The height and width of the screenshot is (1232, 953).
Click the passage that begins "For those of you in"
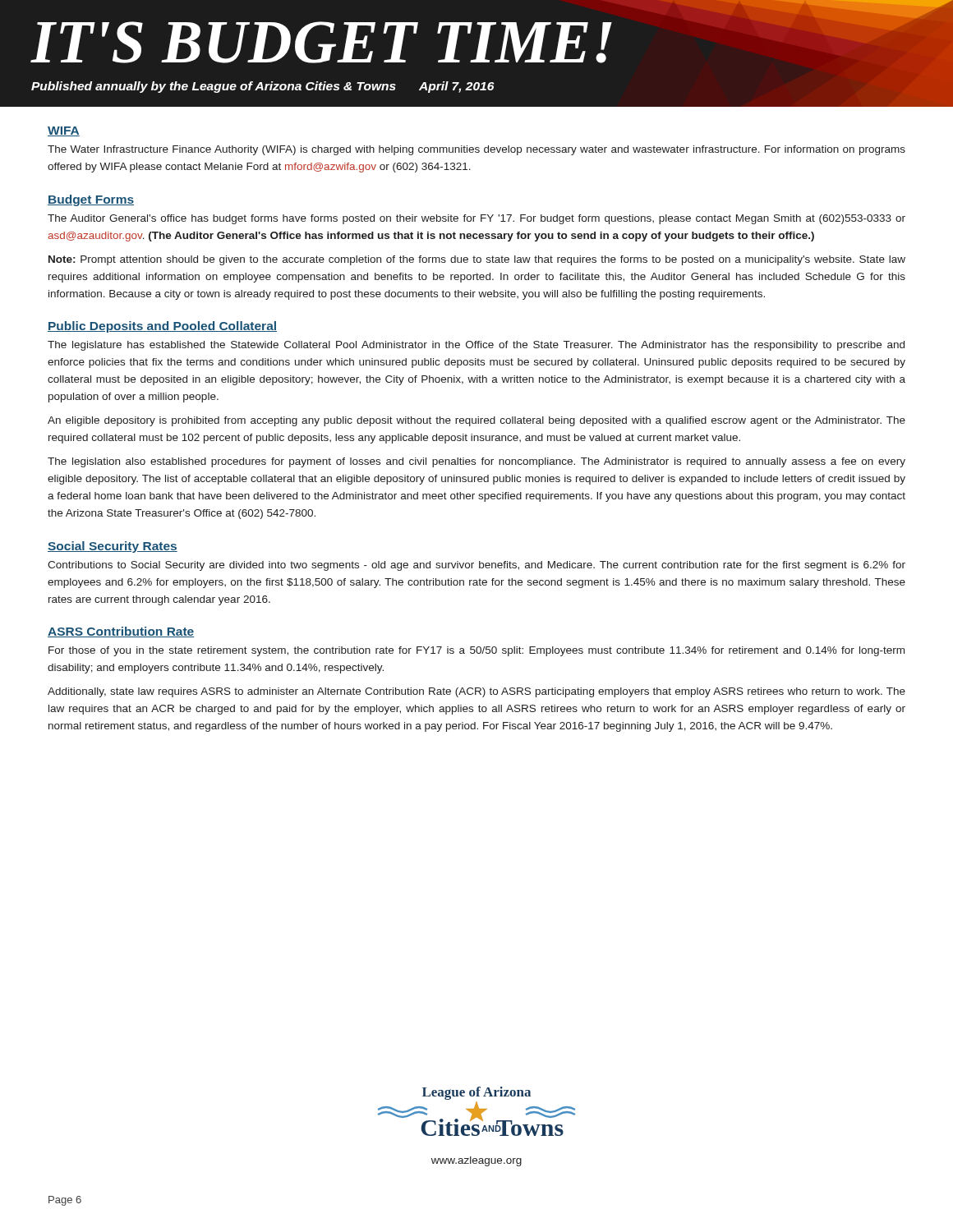[x=476, y=659]
